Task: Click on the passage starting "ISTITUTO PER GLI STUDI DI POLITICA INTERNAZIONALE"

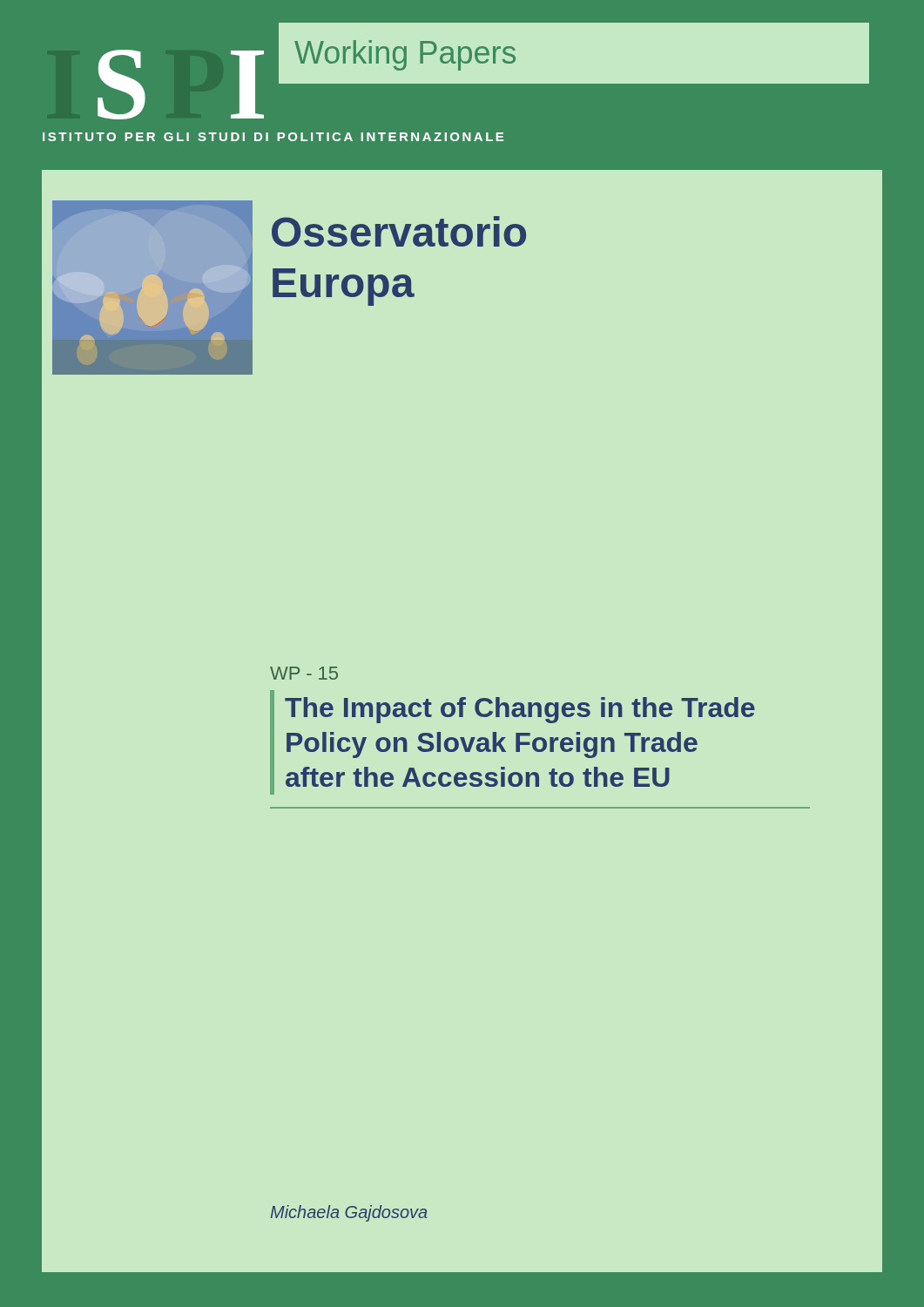Action: [x=274, y=136]
